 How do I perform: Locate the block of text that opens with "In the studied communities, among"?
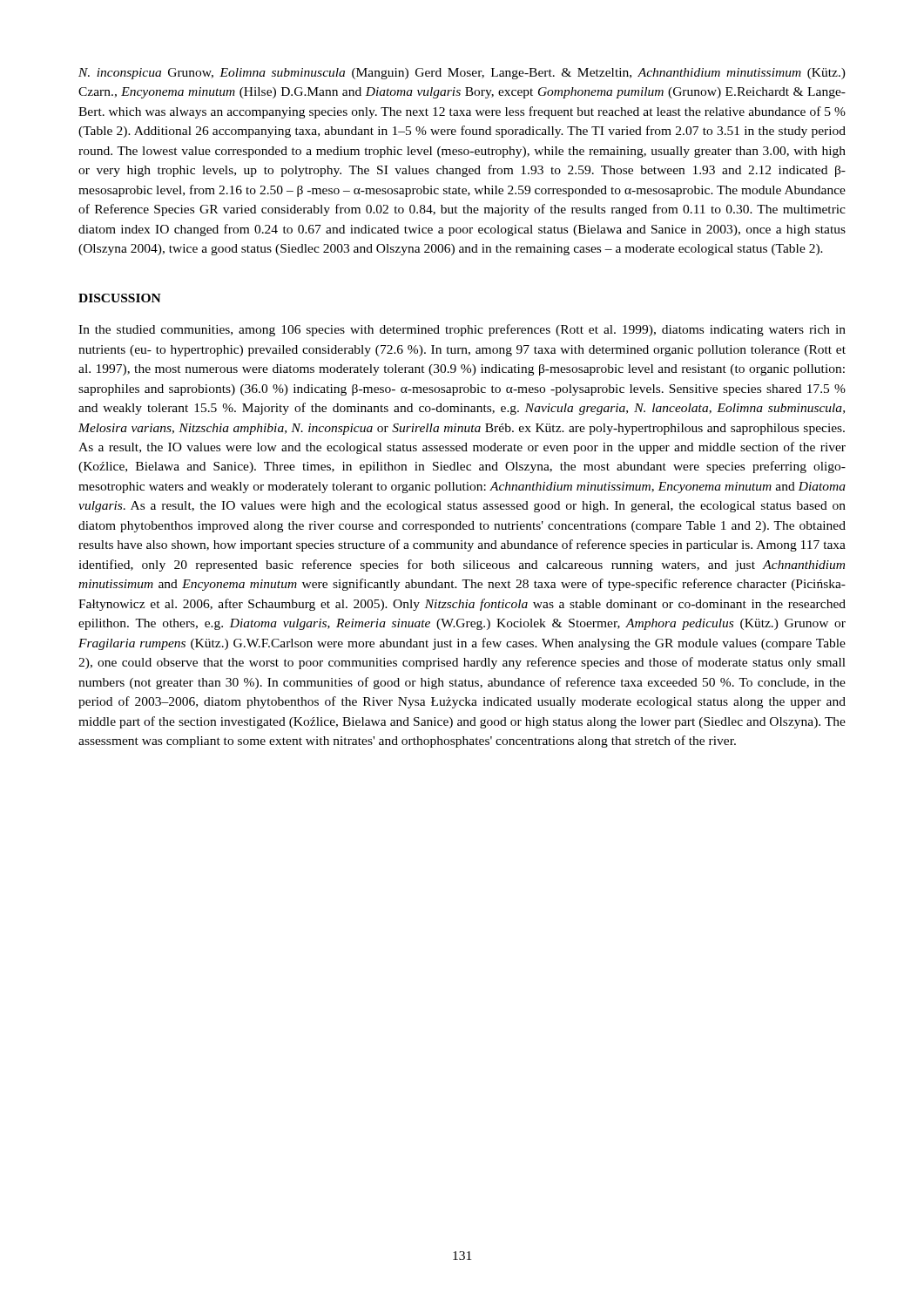pyautogui.click(x=462, y=535)
